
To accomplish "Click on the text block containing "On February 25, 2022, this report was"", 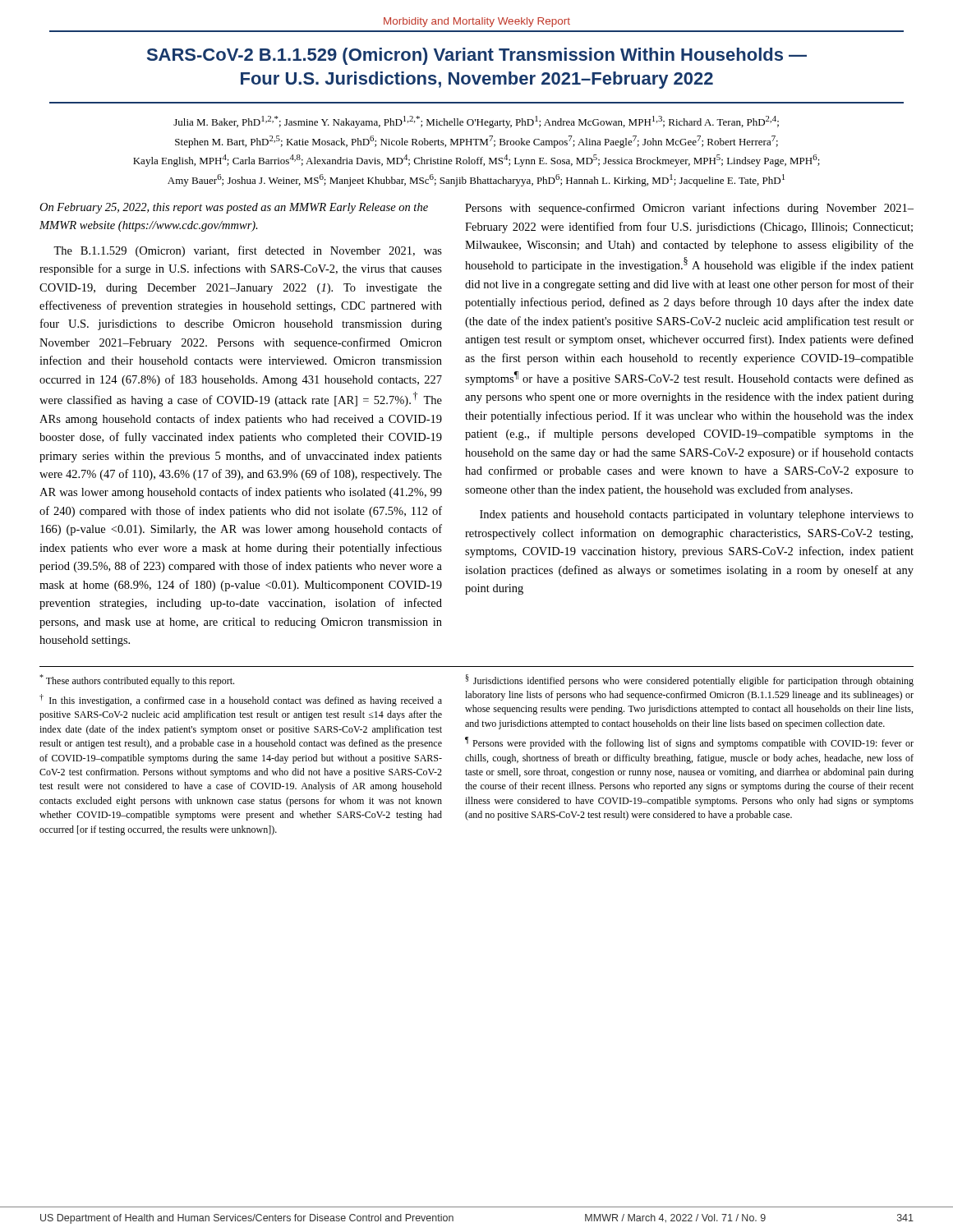I will (x=234, y=216).
